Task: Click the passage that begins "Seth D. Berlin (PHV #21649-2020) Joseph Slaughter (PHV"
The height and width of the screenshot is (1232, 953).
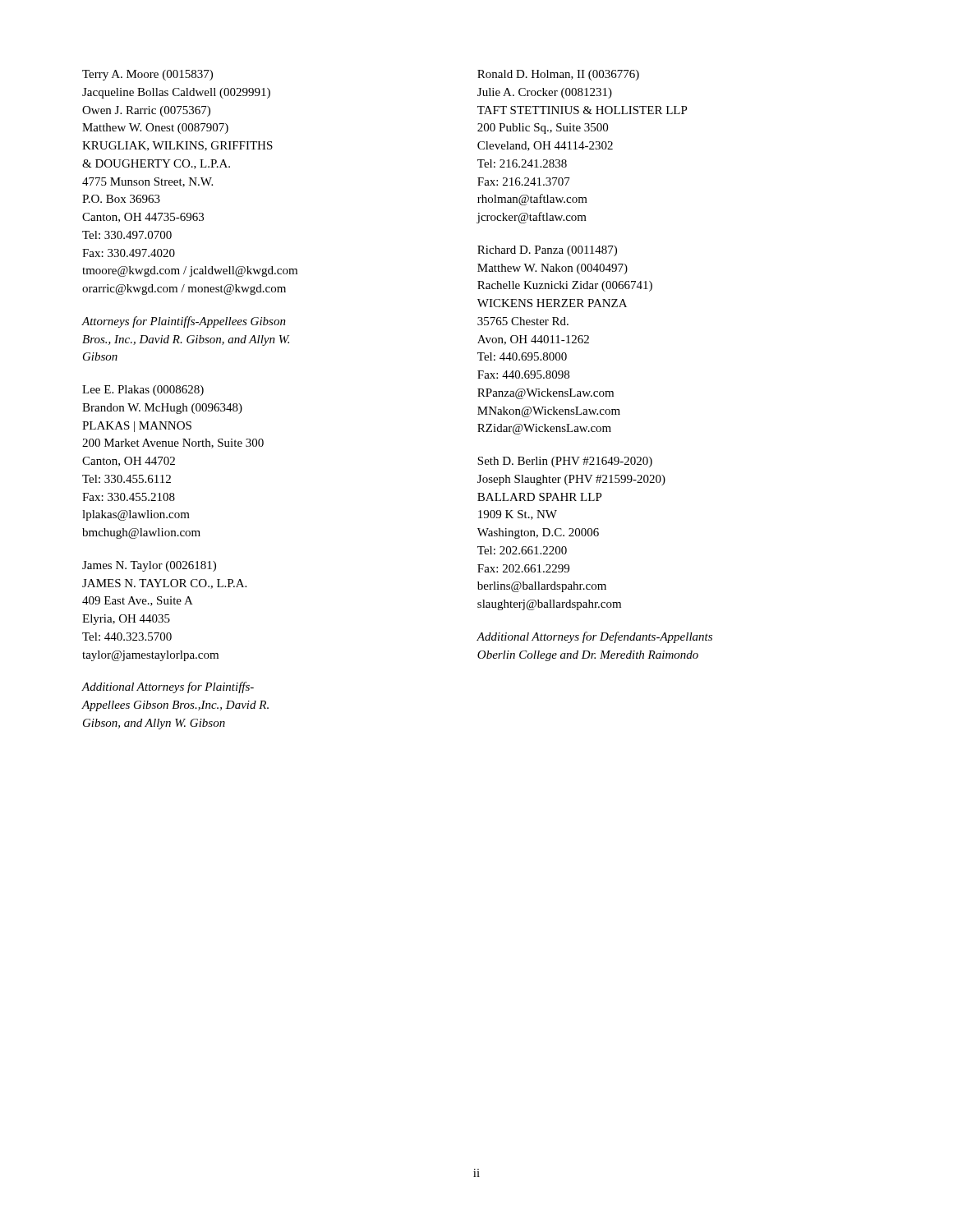Action: pos(571,532)
